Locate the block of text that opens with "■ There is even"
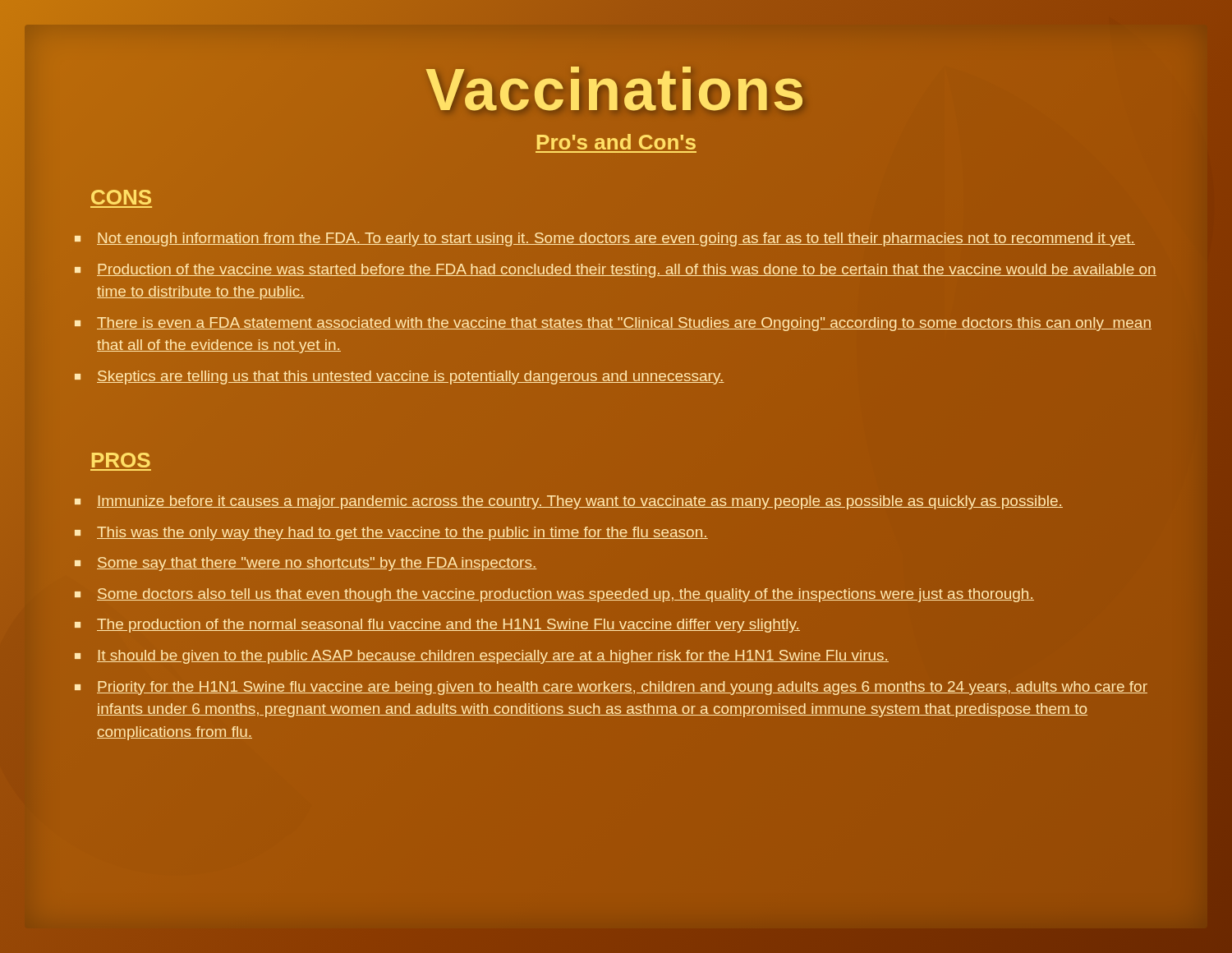The image size is (1232, 953). tap(616, 334)
